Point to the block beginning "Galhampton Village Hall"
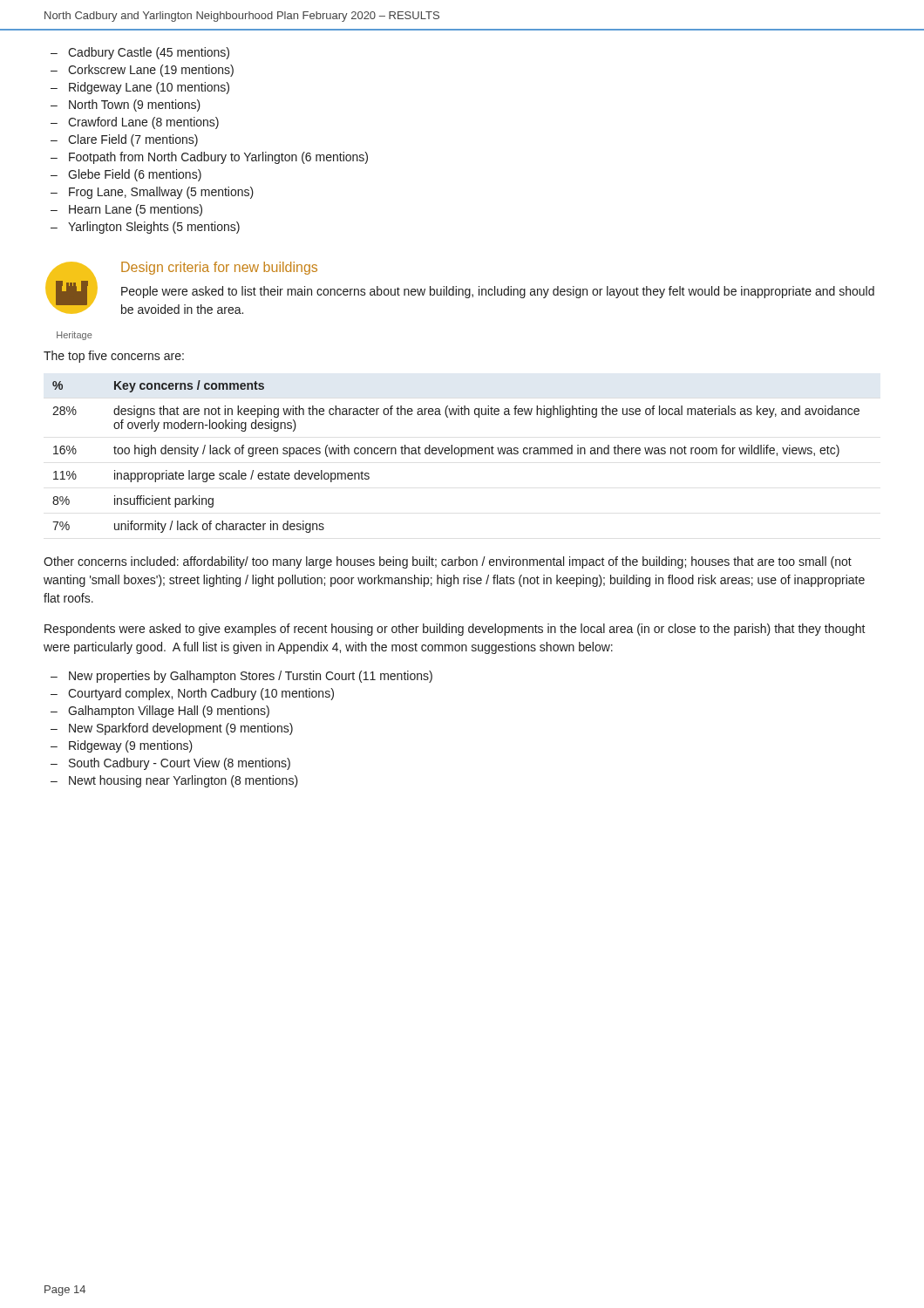This screenshot has height=1308, width=924. 169,711
